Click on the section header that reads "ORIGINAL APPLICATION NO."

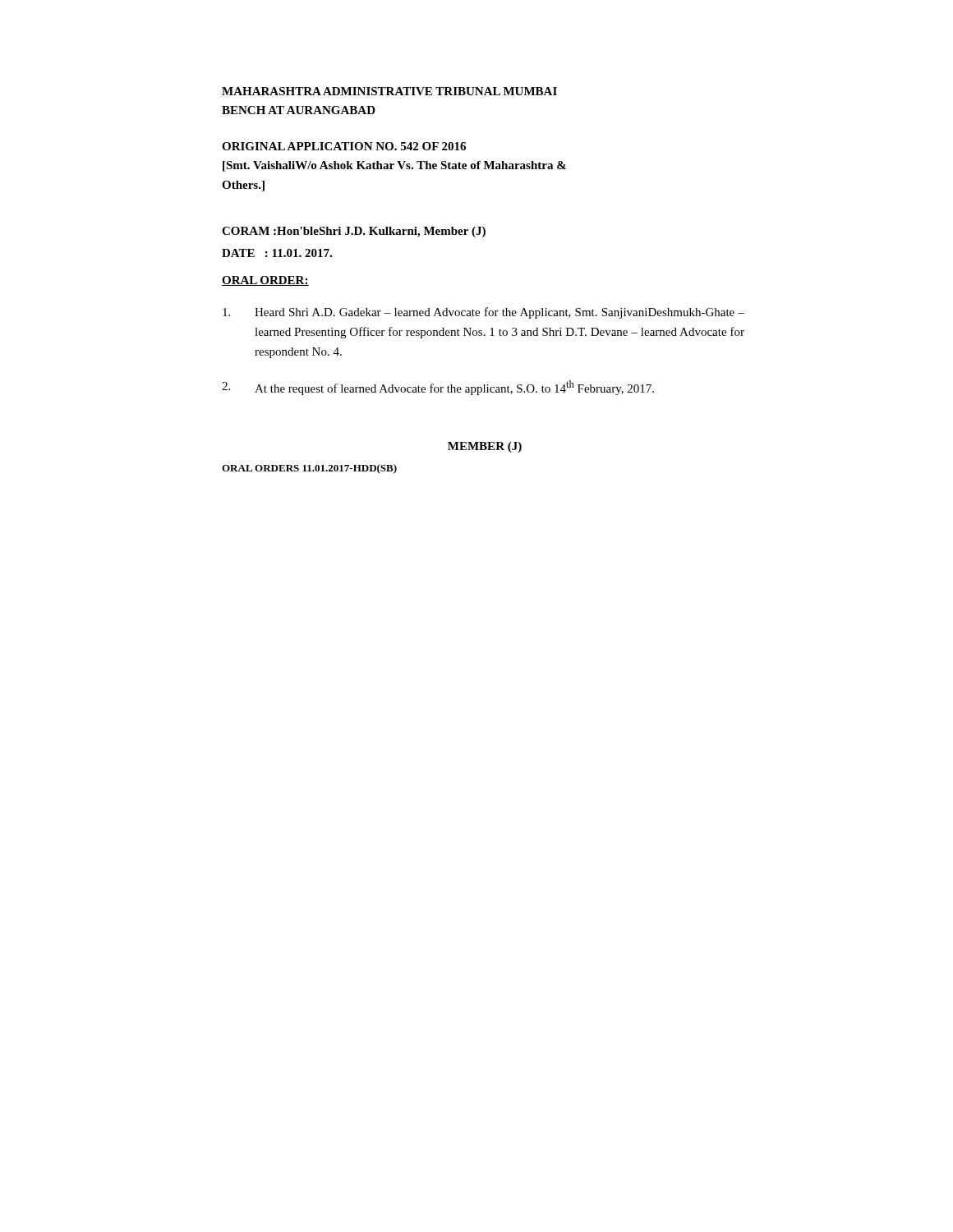coord(485,166)
